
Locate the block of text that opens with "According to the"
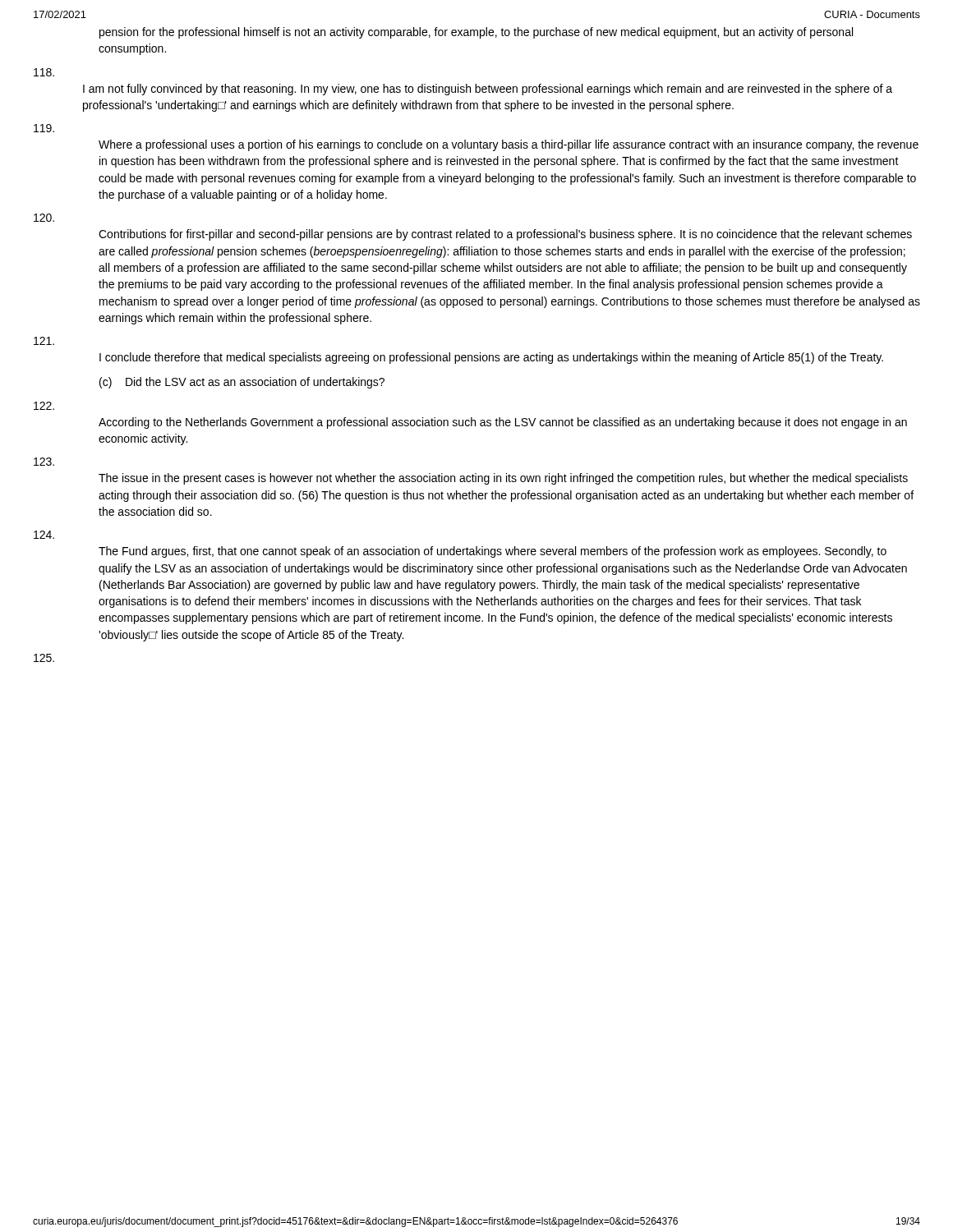[476, 423]
